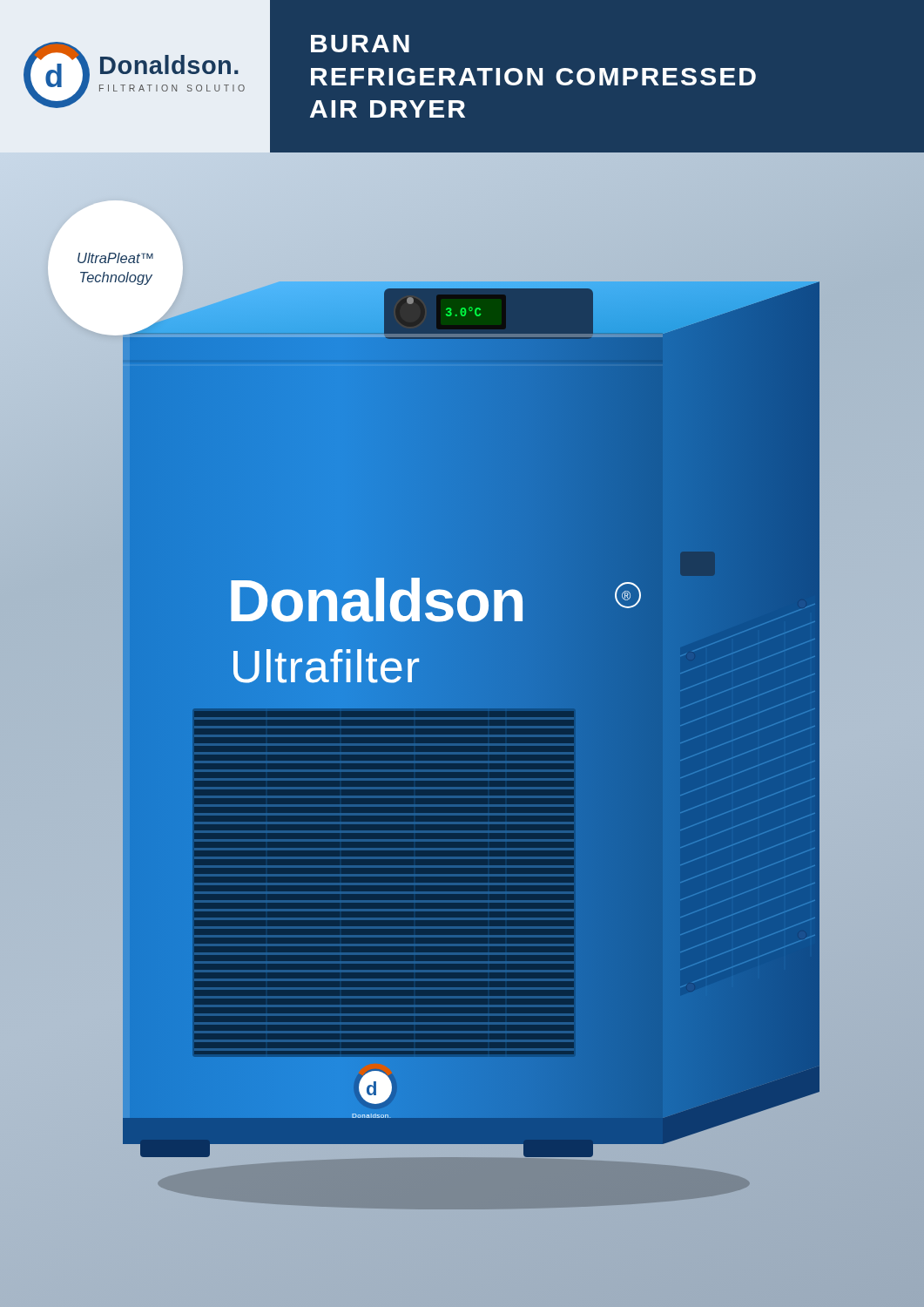The height and width of the screenshot is (1307, 924).
Task: Point to the element starting "BURAN REFRIGERATION COMPRESSED AIR DRYER"
Action: (534, 76)
